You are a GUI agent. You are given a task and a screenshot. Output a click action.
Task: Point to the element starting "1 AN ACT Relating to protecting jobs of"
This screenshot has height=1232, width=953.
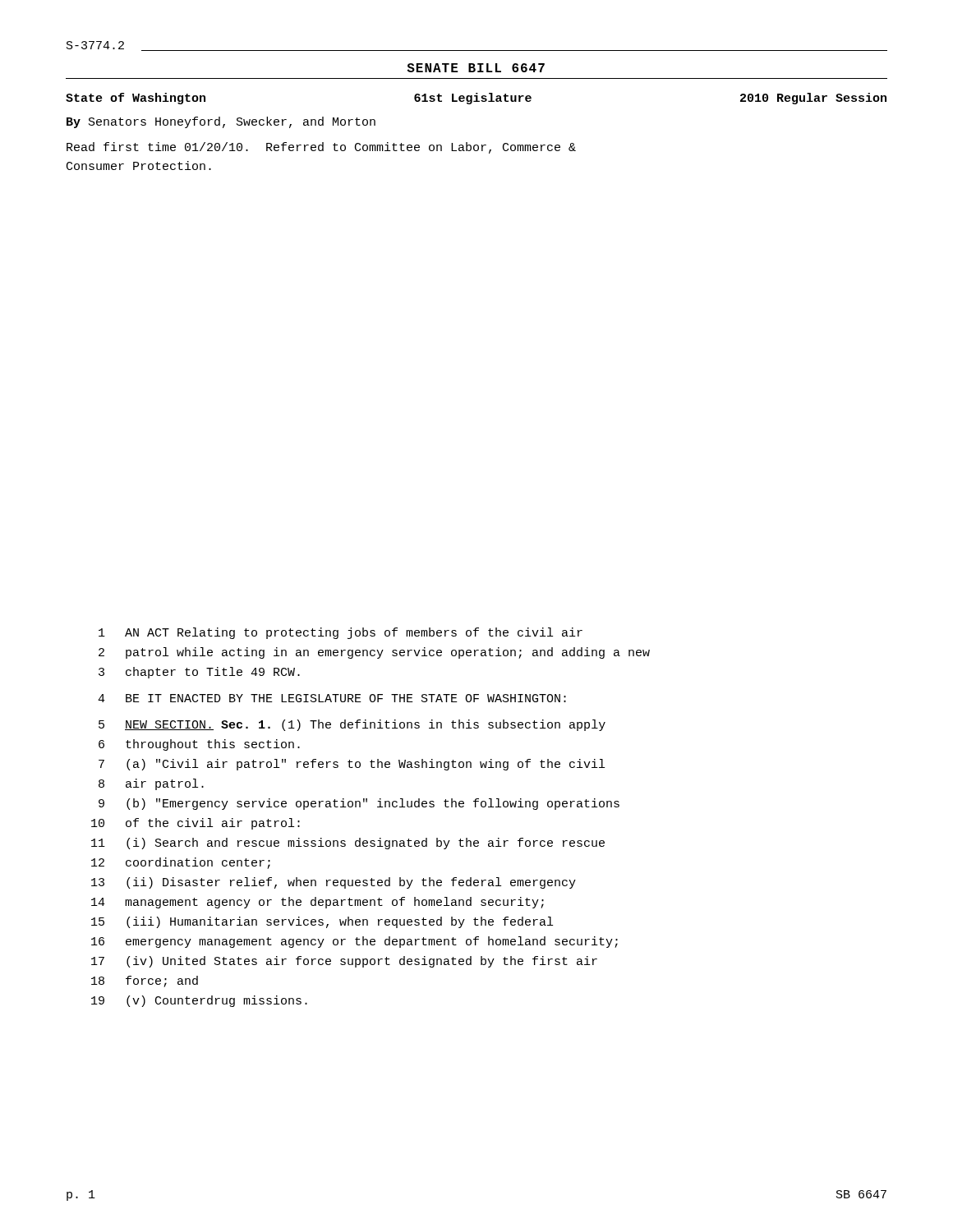476,654
